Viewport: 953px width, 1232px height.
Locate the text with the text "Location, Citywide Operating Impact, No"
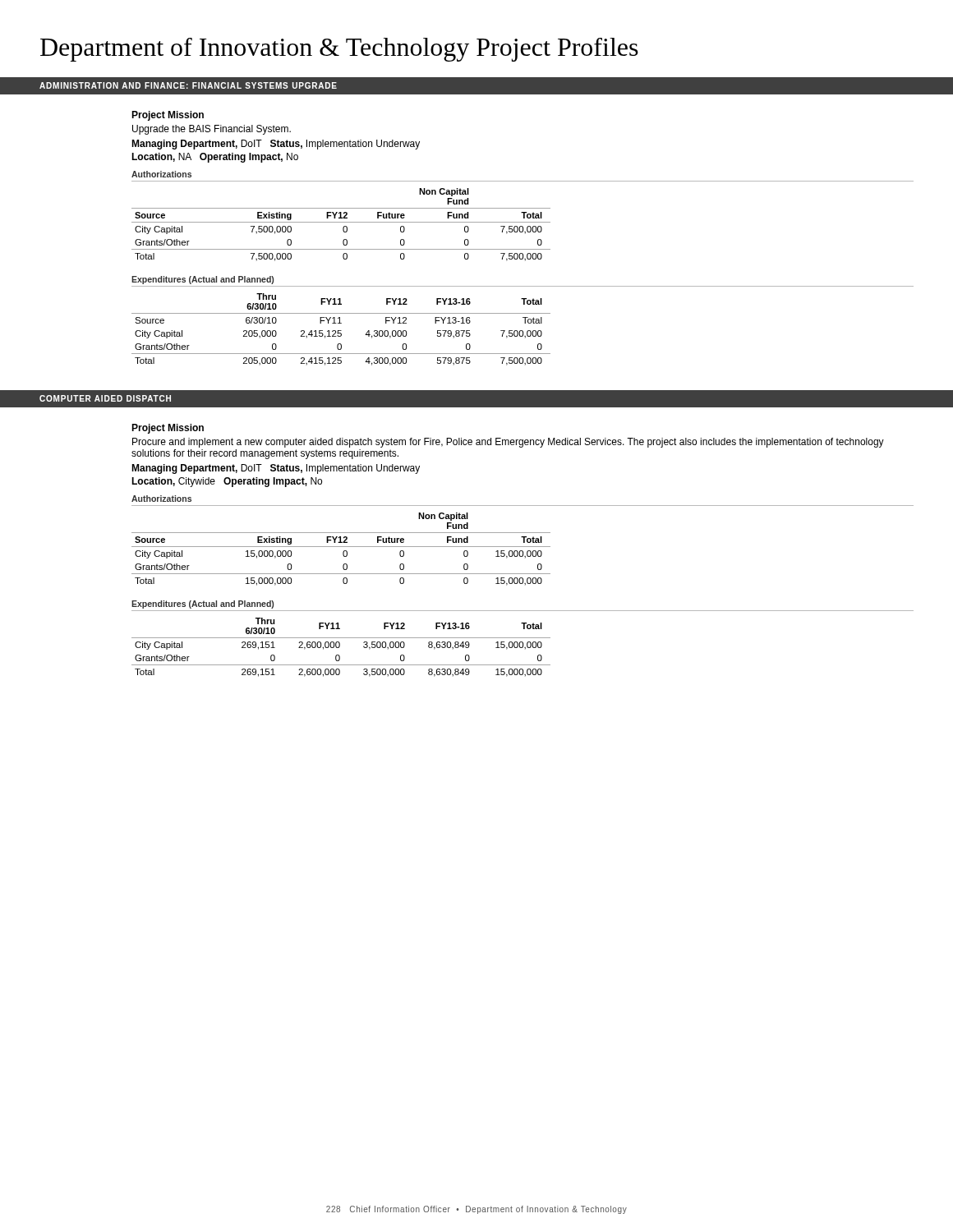(227, 482)
